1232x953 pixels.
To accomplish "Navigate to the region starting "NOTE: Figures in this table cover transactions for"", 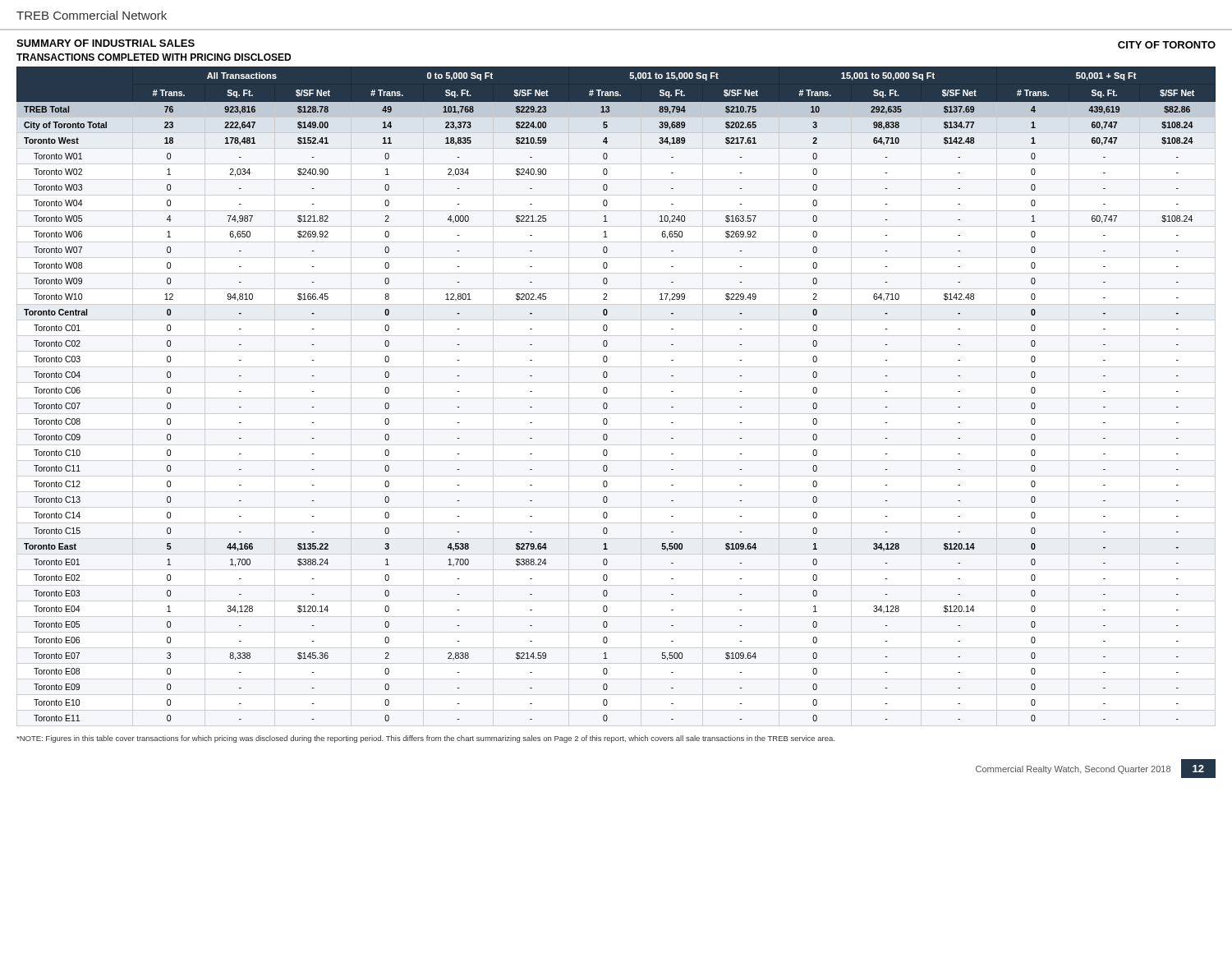I will [426, 738].
